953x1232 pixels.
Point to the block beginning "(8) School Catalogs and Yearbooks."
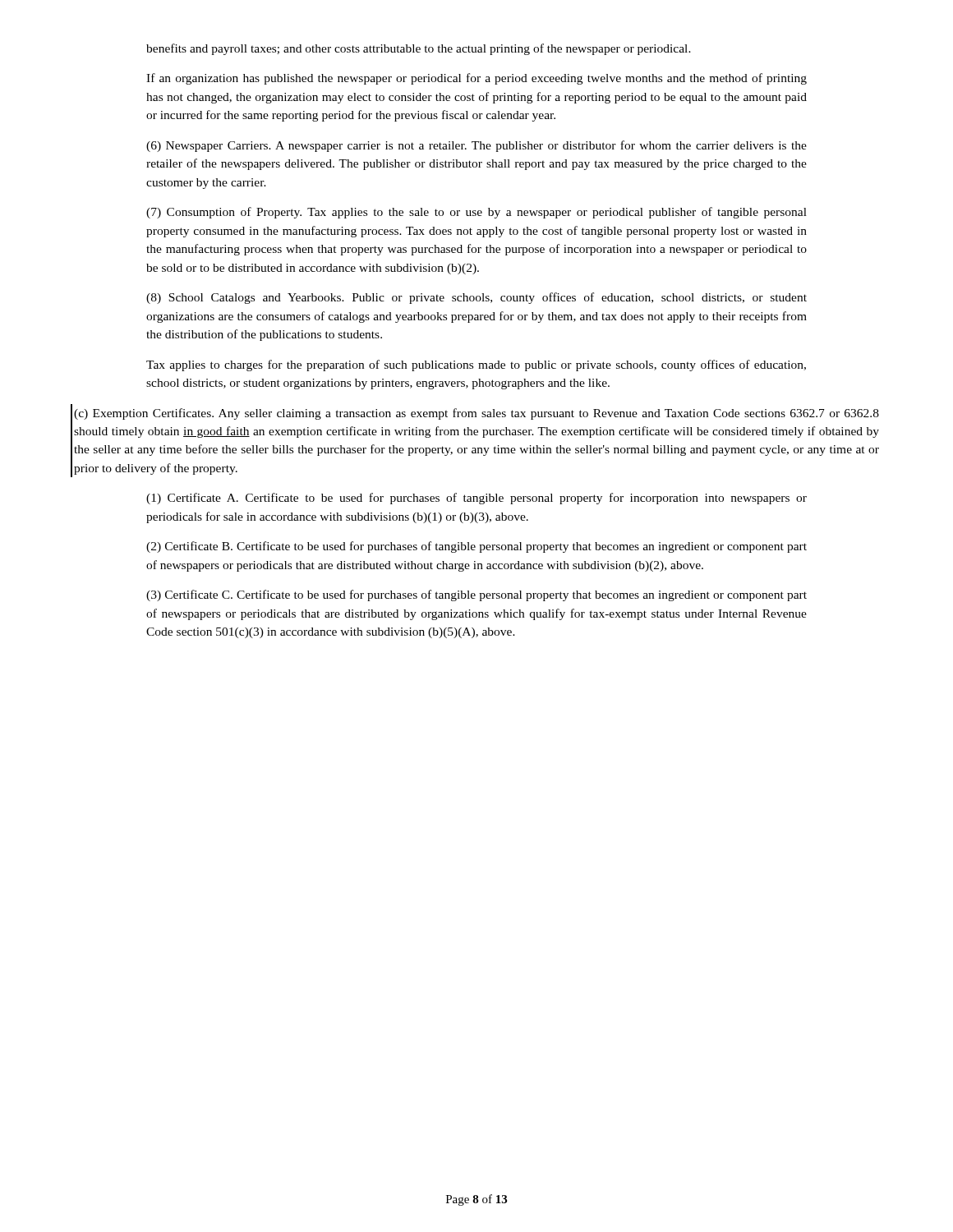point(476,315)
